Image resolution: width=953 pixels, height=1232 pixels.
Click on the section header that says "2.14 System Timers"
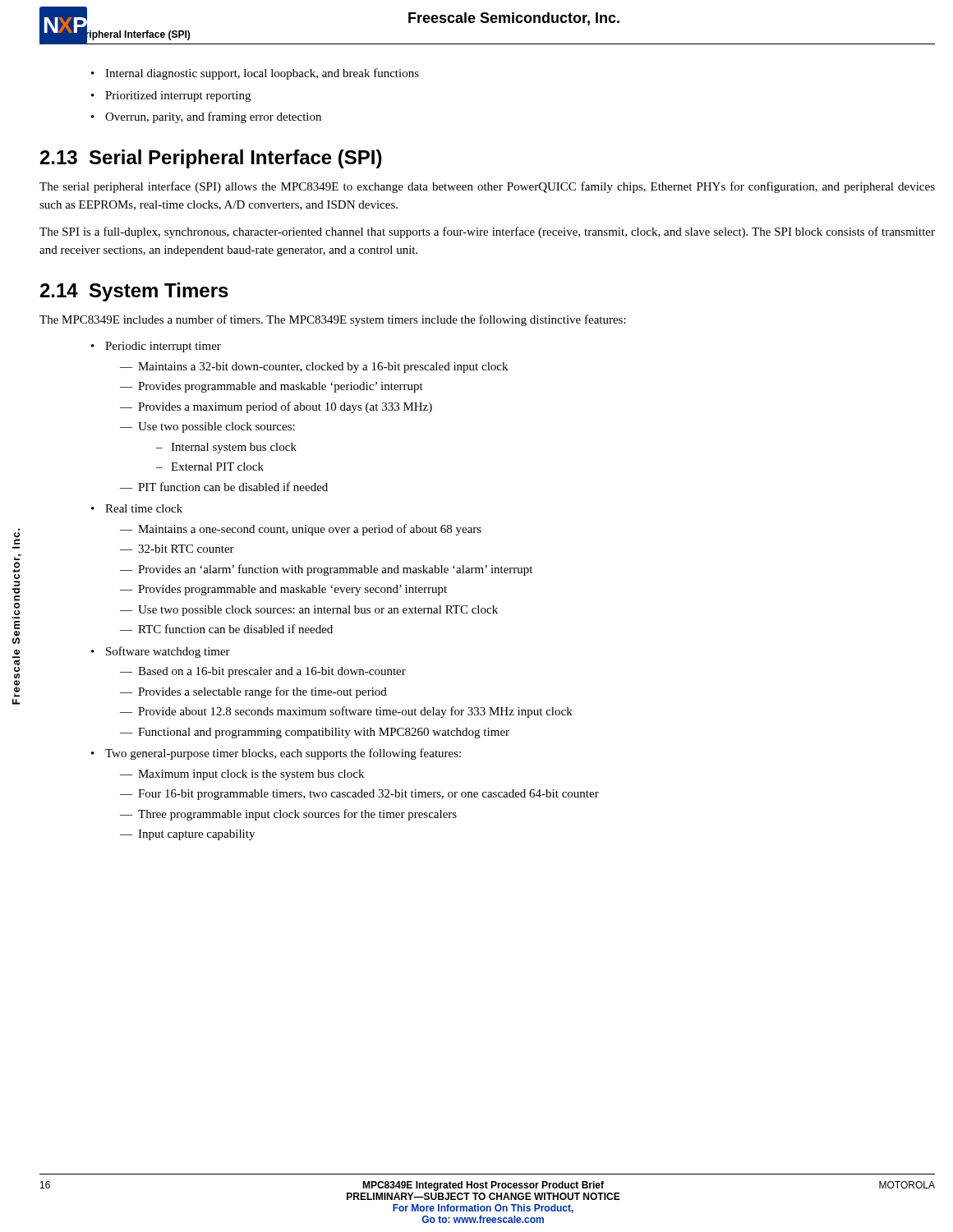(134, 290)
